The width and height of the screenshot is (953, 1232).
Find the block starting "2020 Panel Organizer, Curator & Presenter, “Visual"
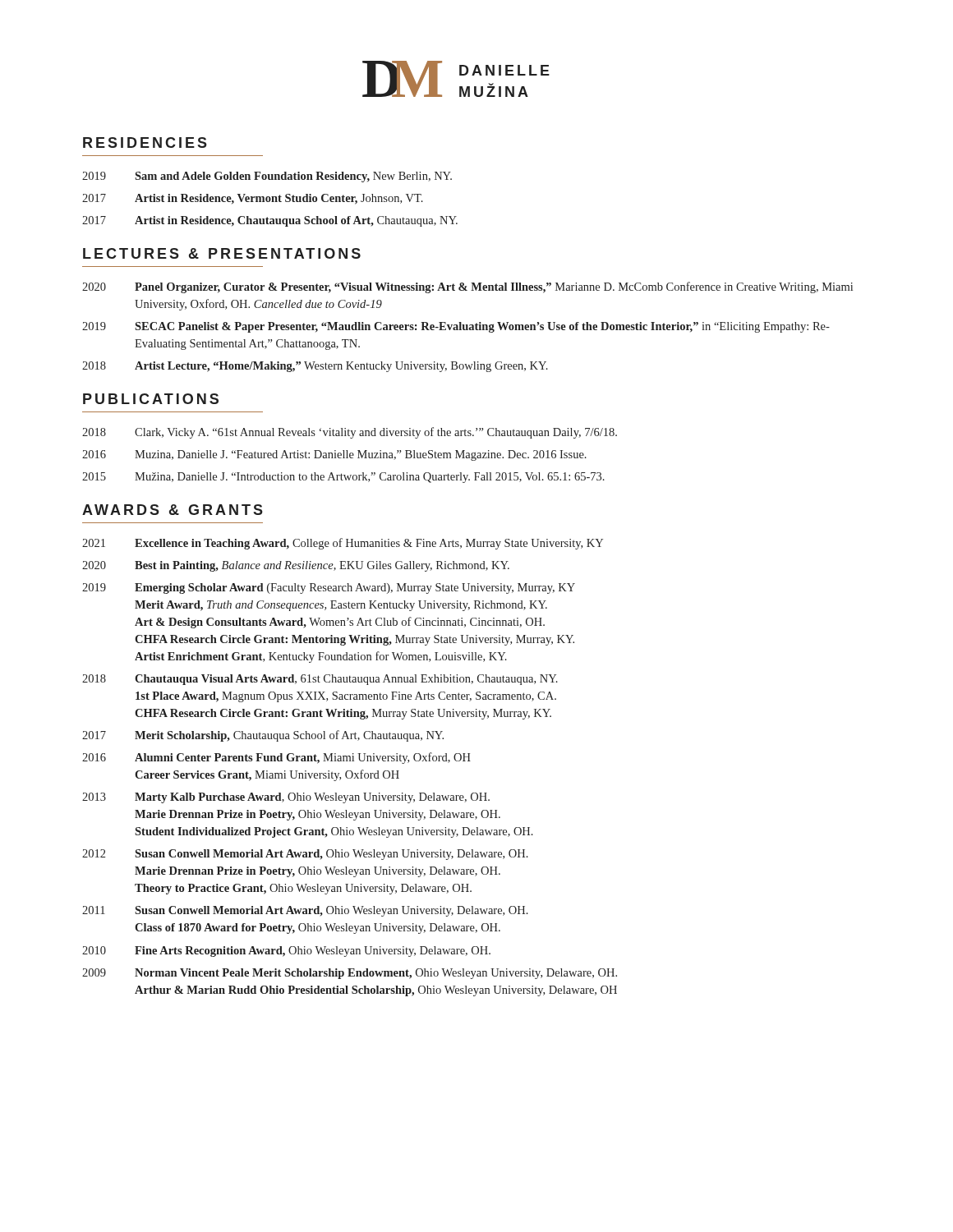click(476, 296)
